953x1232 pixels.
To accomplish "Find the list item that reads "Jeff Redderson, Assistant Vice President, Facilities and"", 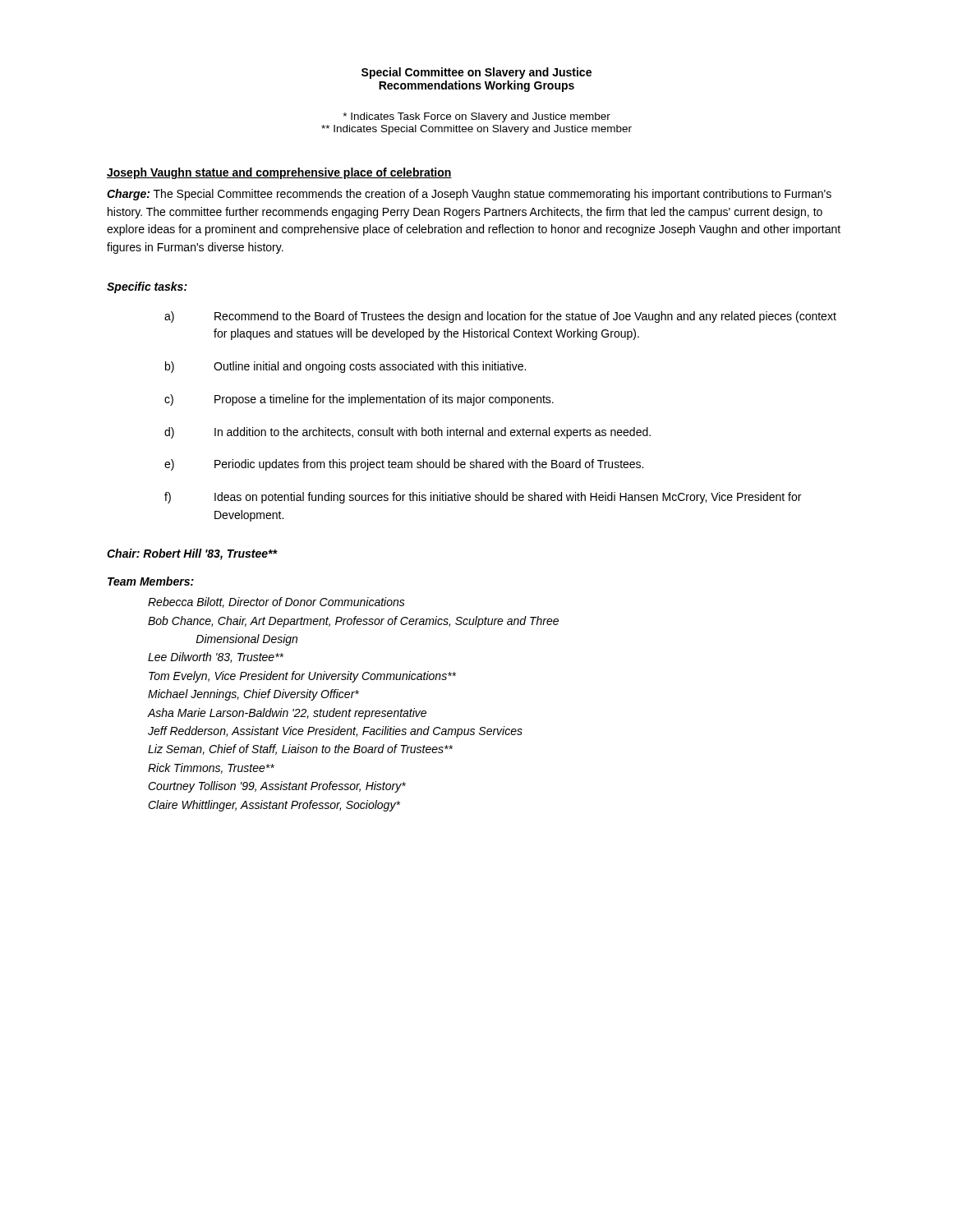I will pyautogui.click(x=335, y=731).
